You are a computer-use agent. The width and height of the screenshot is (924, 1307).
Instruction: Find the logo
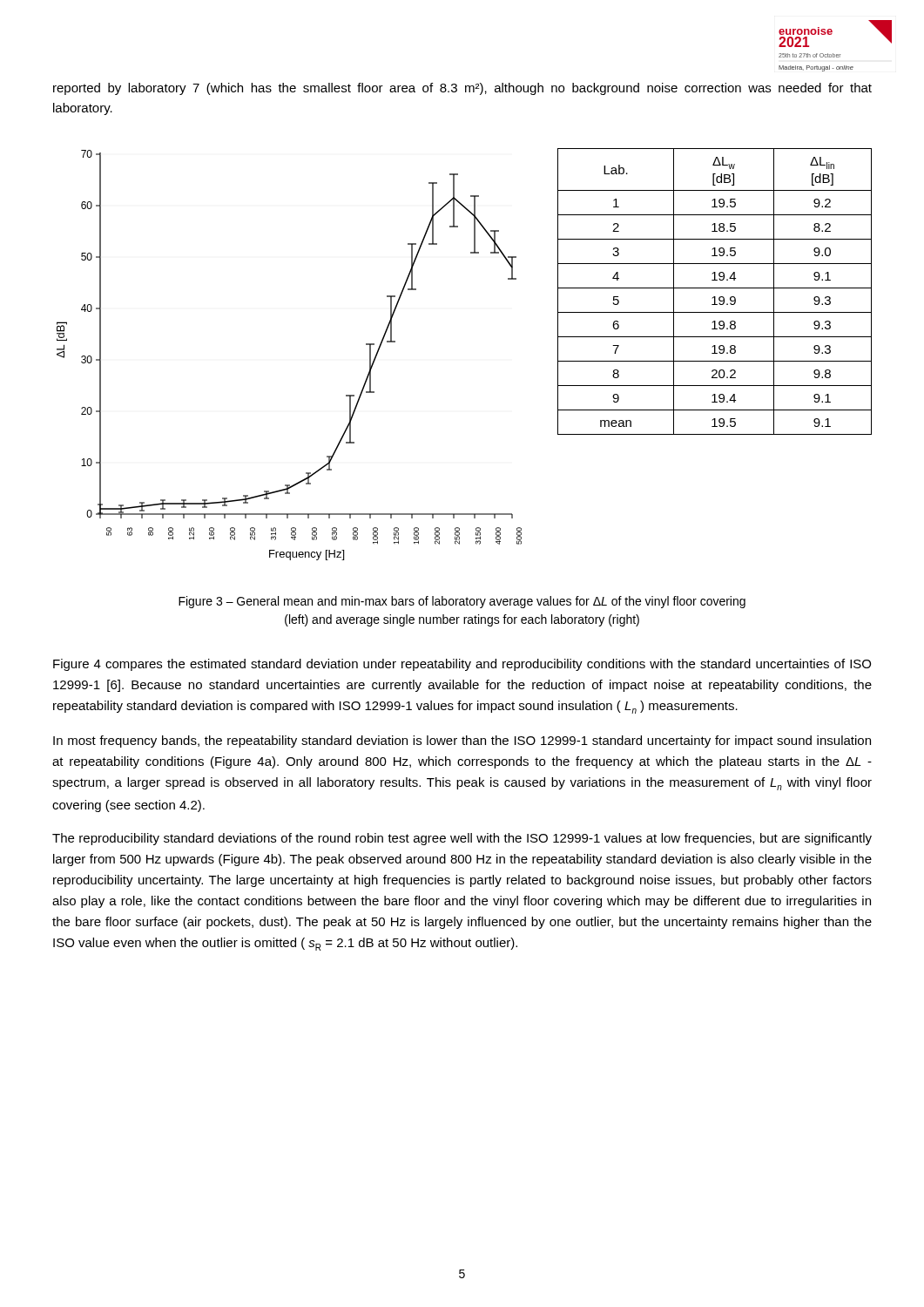coord(835,45)
